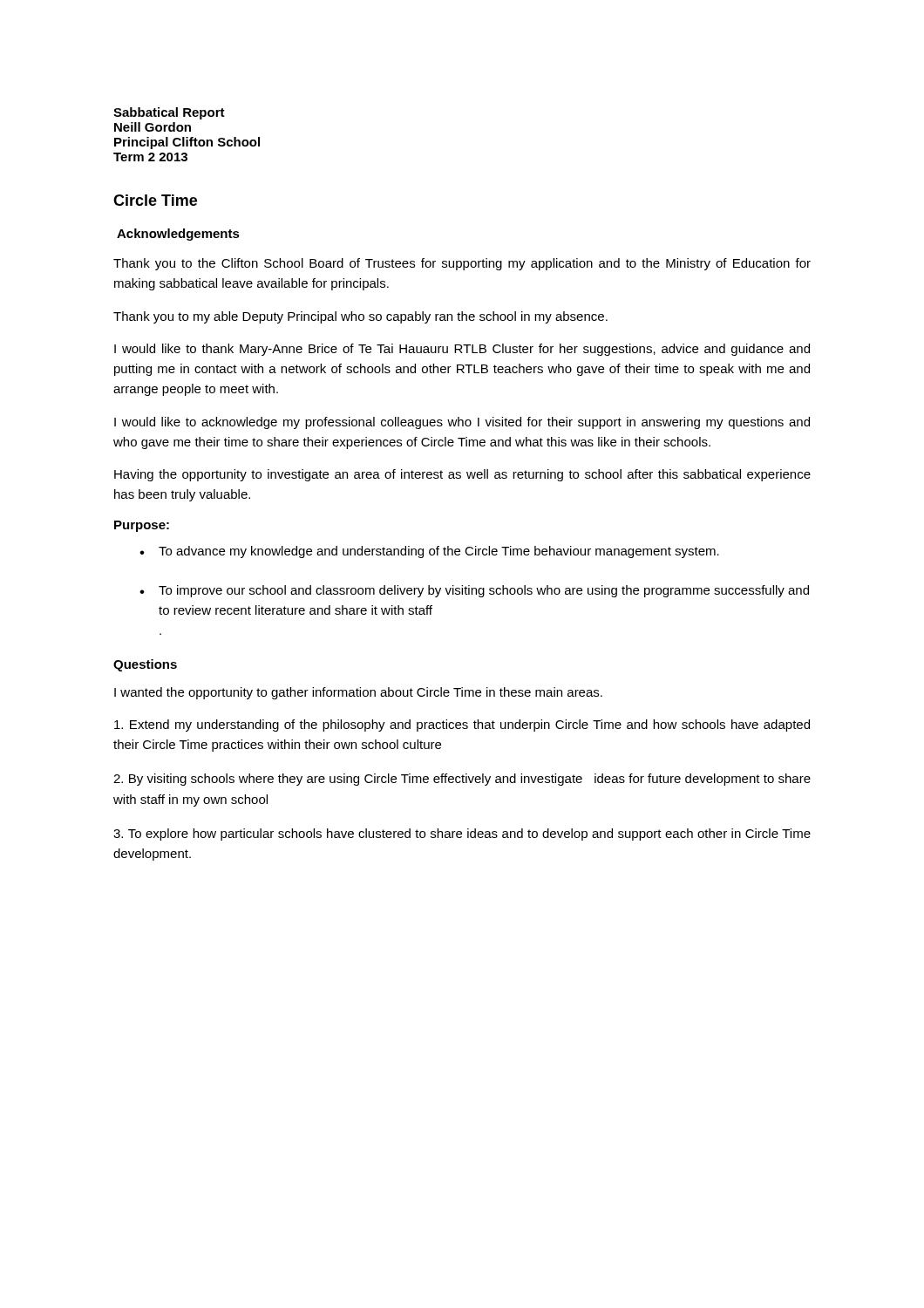Viewport: 924px width, 1308px height.
Task: Find the block starting "Thank you to my able Deputy"
Action: (x=361, y=316)
